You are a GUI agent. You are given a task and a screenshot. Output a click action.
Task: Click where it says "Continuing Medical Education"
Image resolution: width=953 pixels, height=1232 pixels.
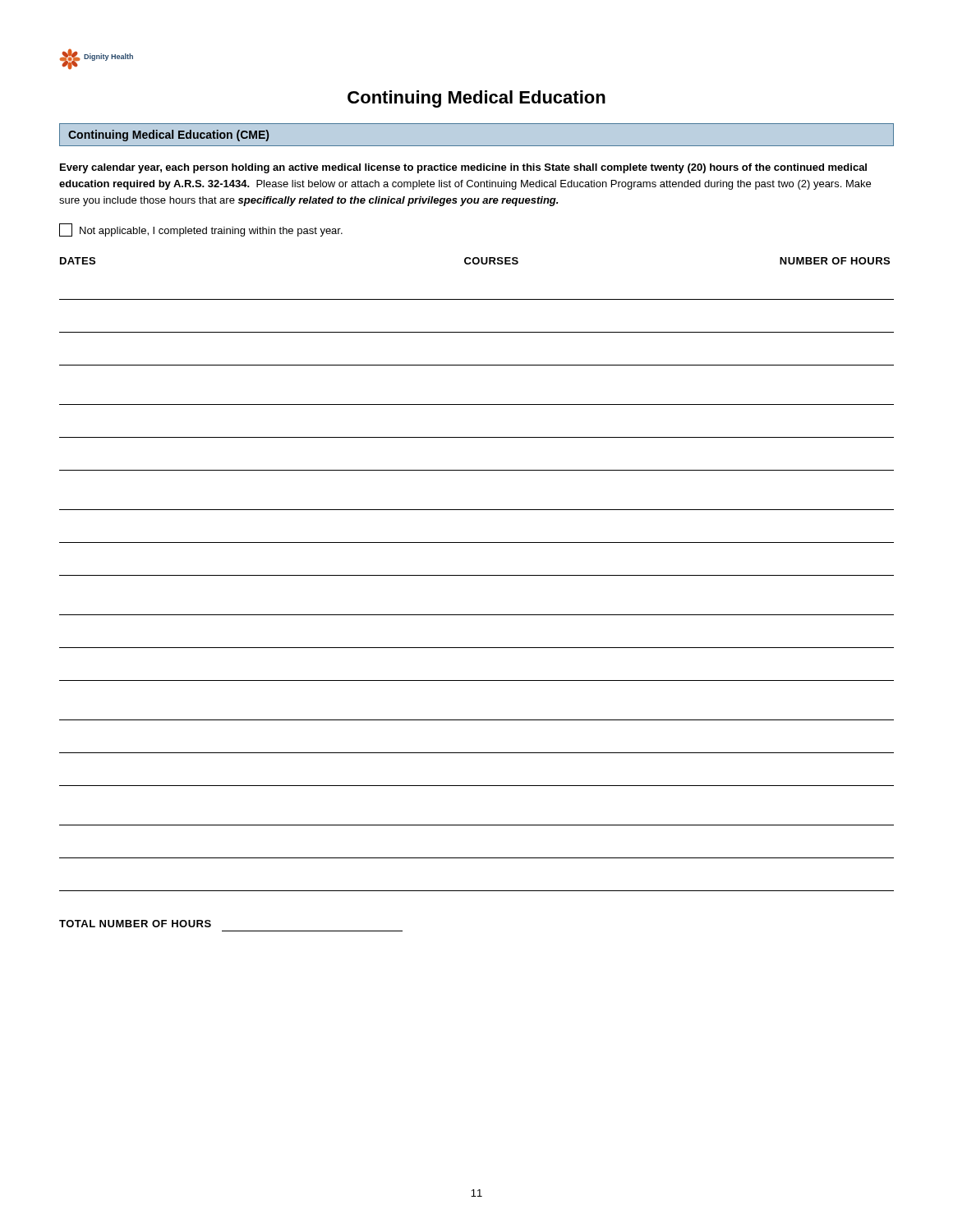click(476, 97)
